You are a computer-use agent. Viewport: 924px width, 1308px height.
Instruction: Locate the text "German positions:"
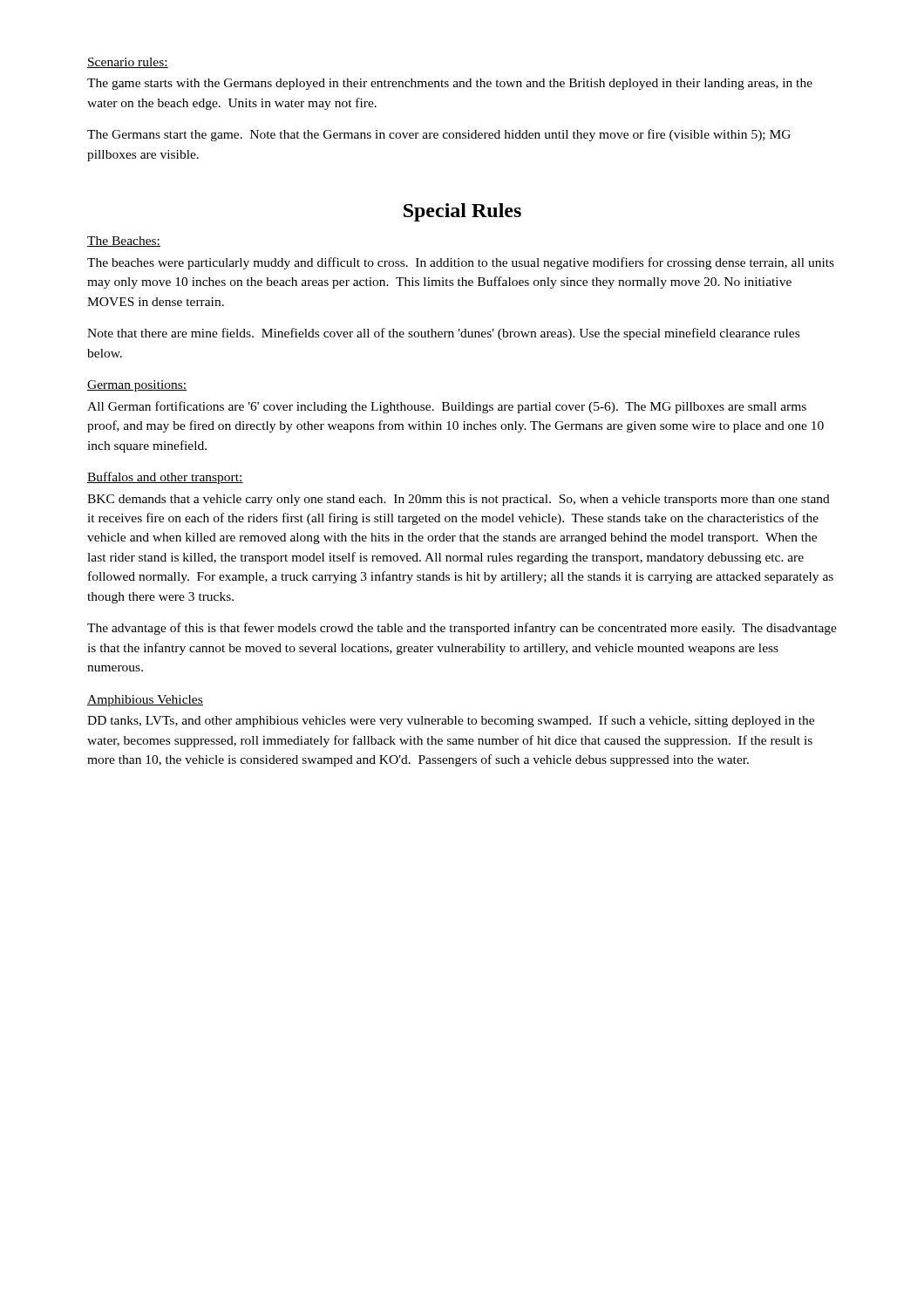point(137,384)
